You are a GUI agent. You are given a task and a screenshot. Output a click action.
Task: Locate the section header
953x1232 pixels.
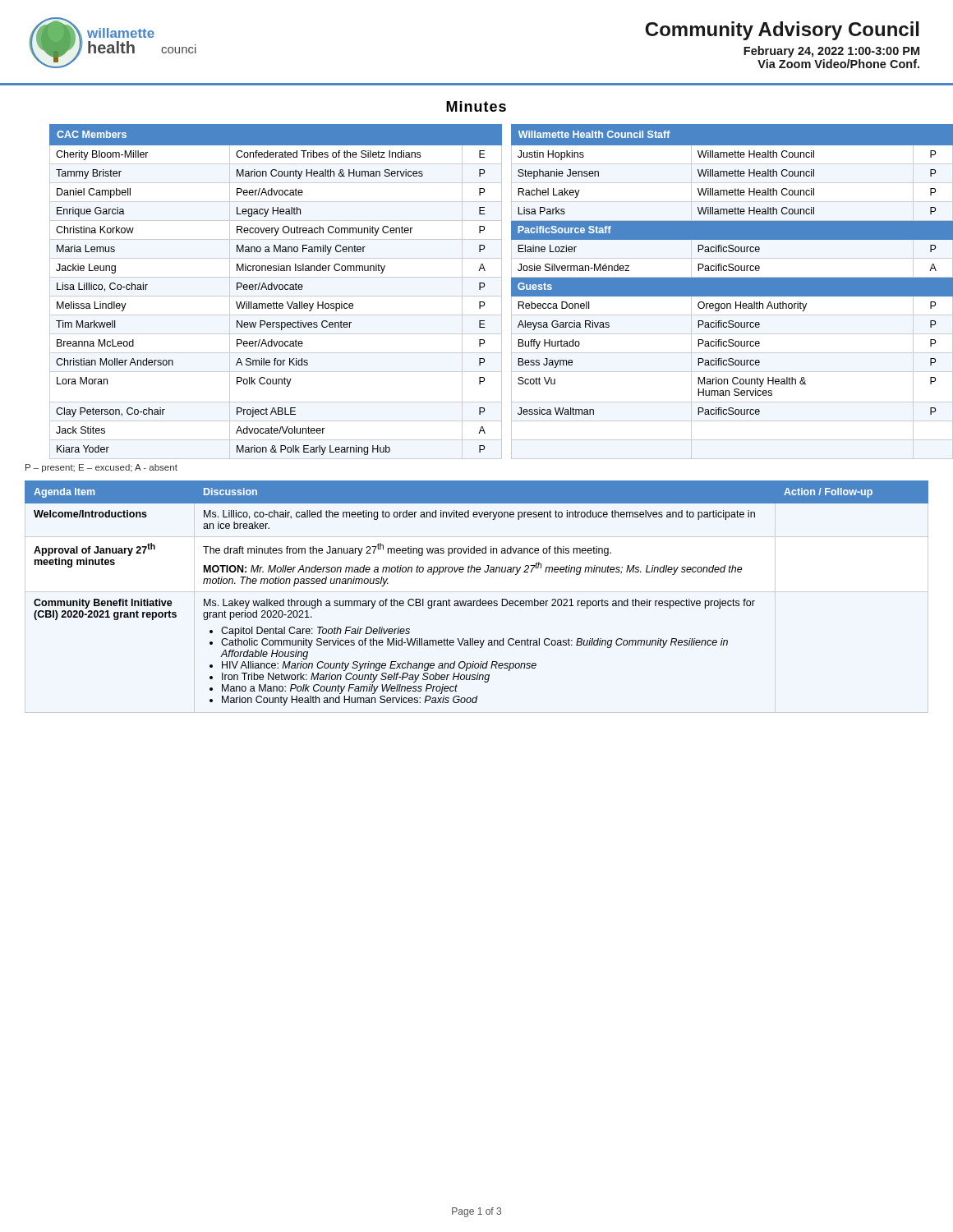click(476, 107)
